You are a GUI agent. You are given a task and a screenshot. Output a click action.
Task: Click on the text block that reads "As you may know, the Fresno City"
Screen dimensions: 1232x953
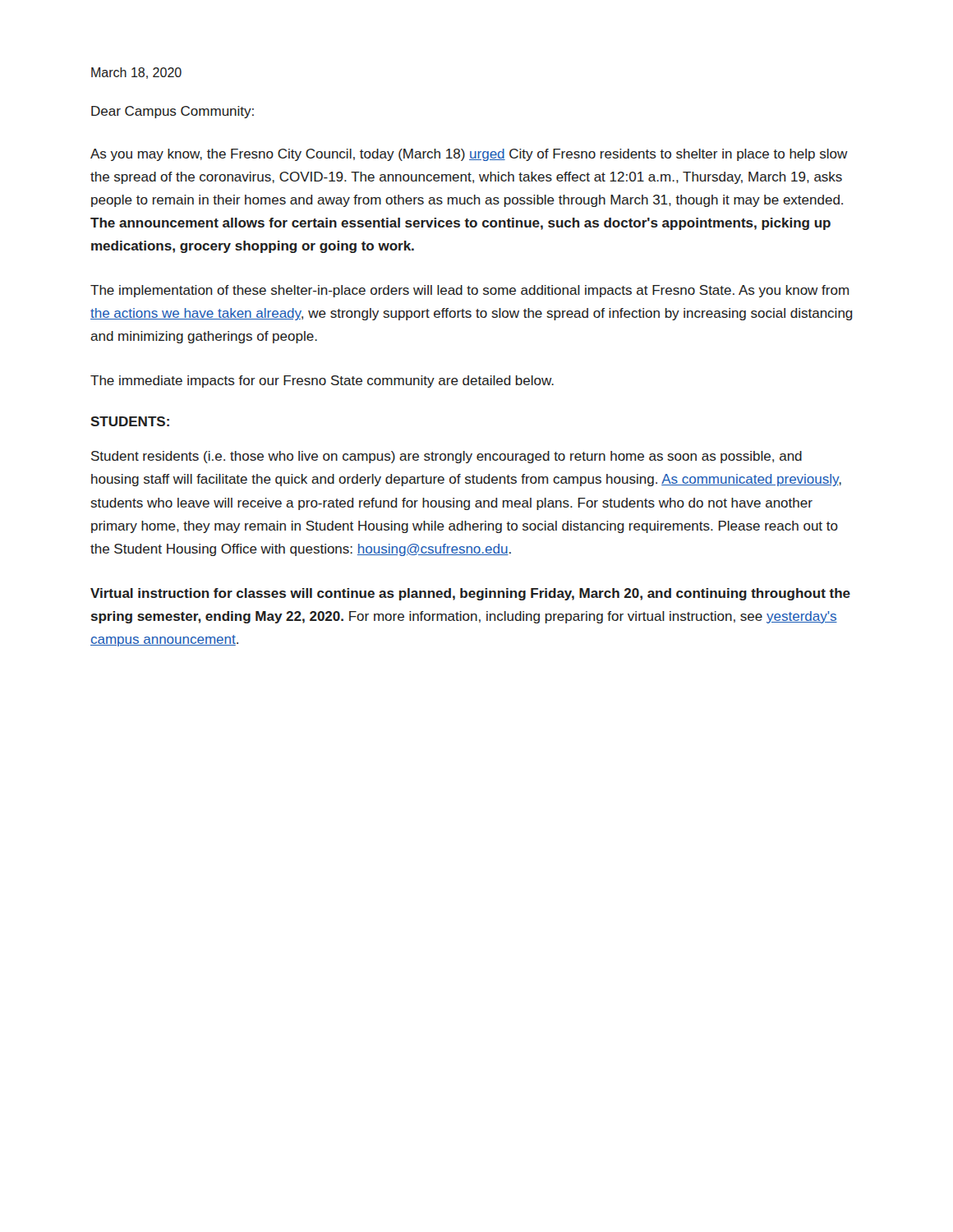469,200
